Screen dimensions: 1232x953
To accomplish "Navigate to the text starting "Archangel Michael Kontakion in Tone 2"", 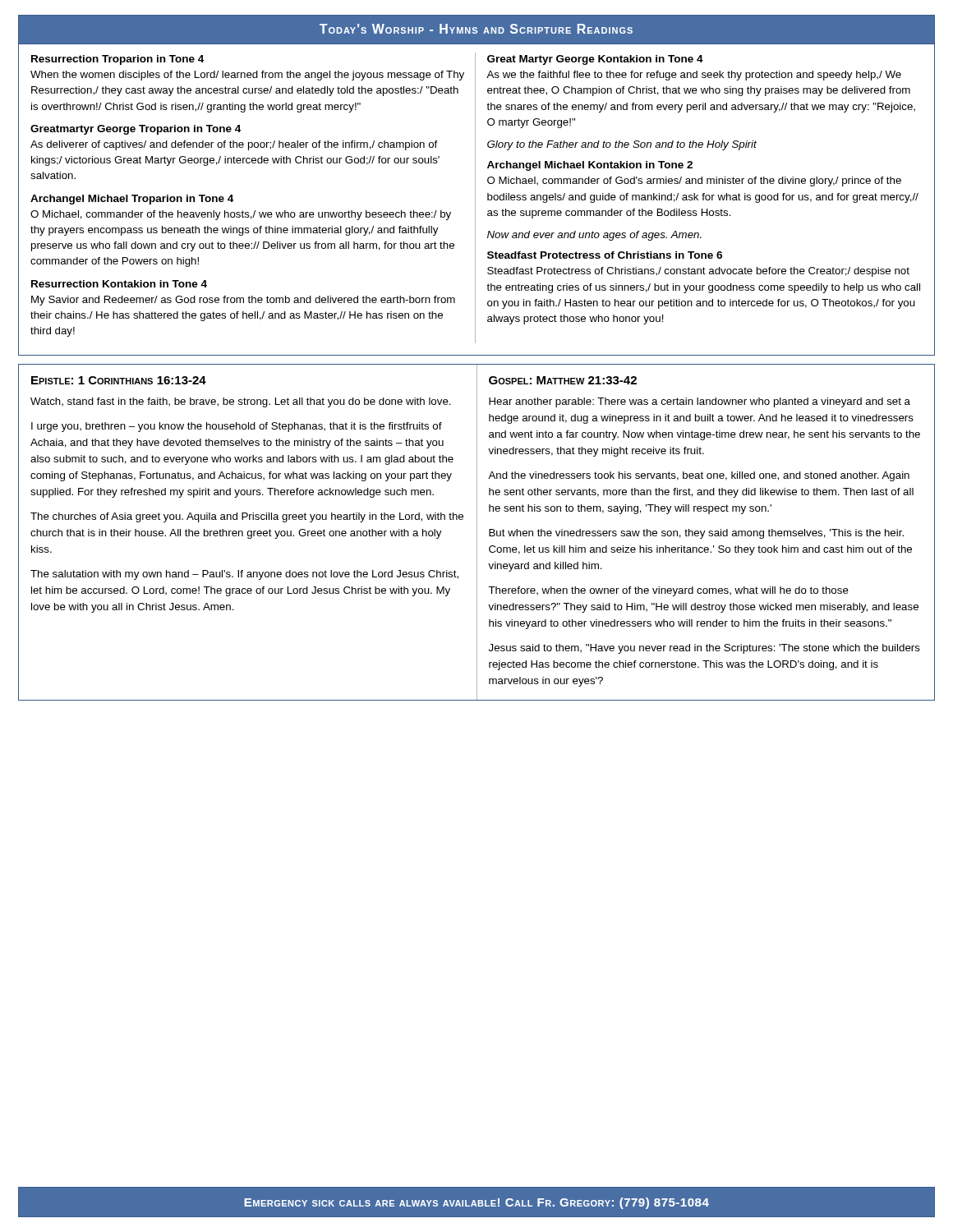I will pos(590,165).
